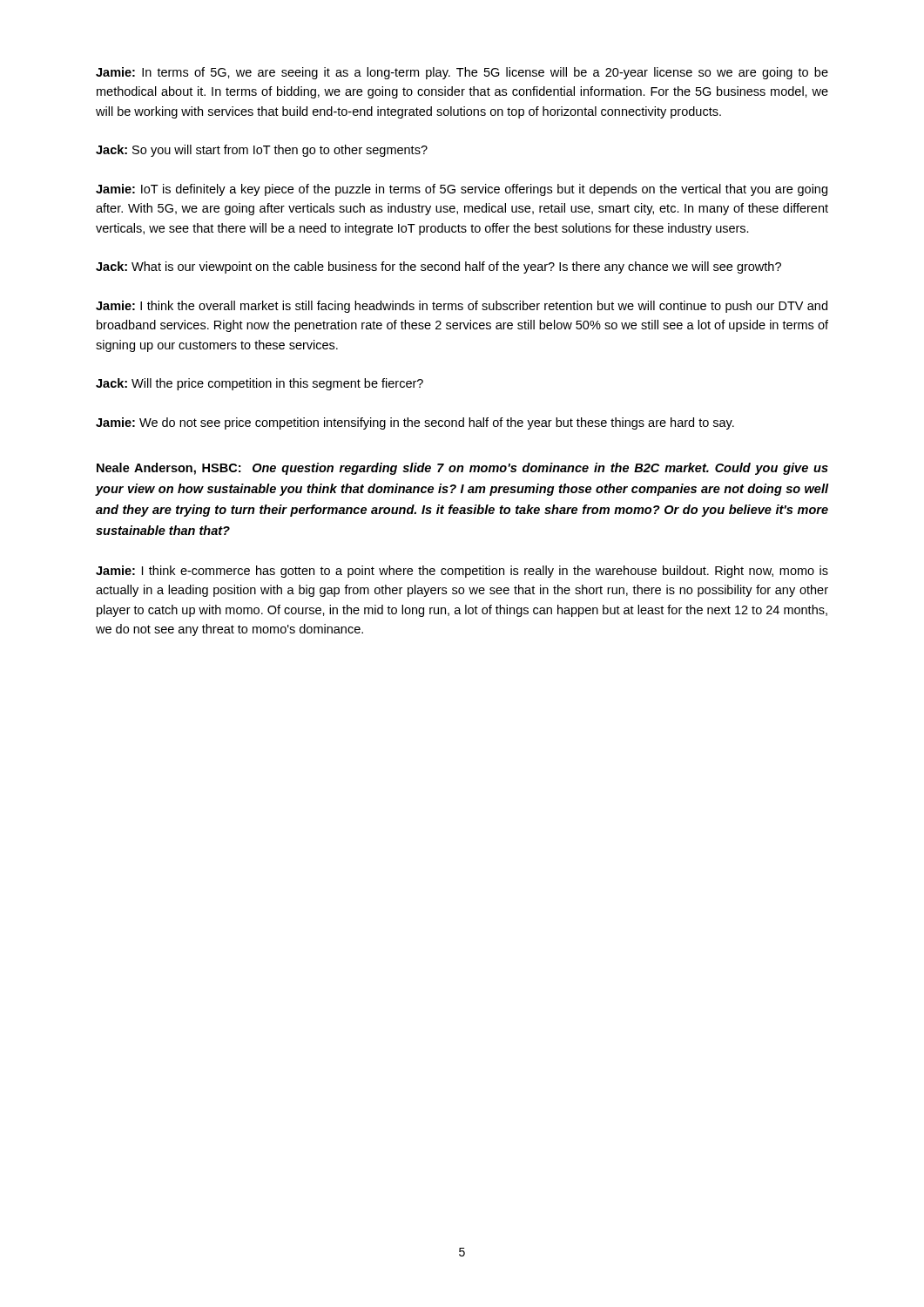Click the passage that begins "Jamie: IoT is definitely"
Image resolution: width=924 pixels, height=1307 pixels.
tap(462, 209)
